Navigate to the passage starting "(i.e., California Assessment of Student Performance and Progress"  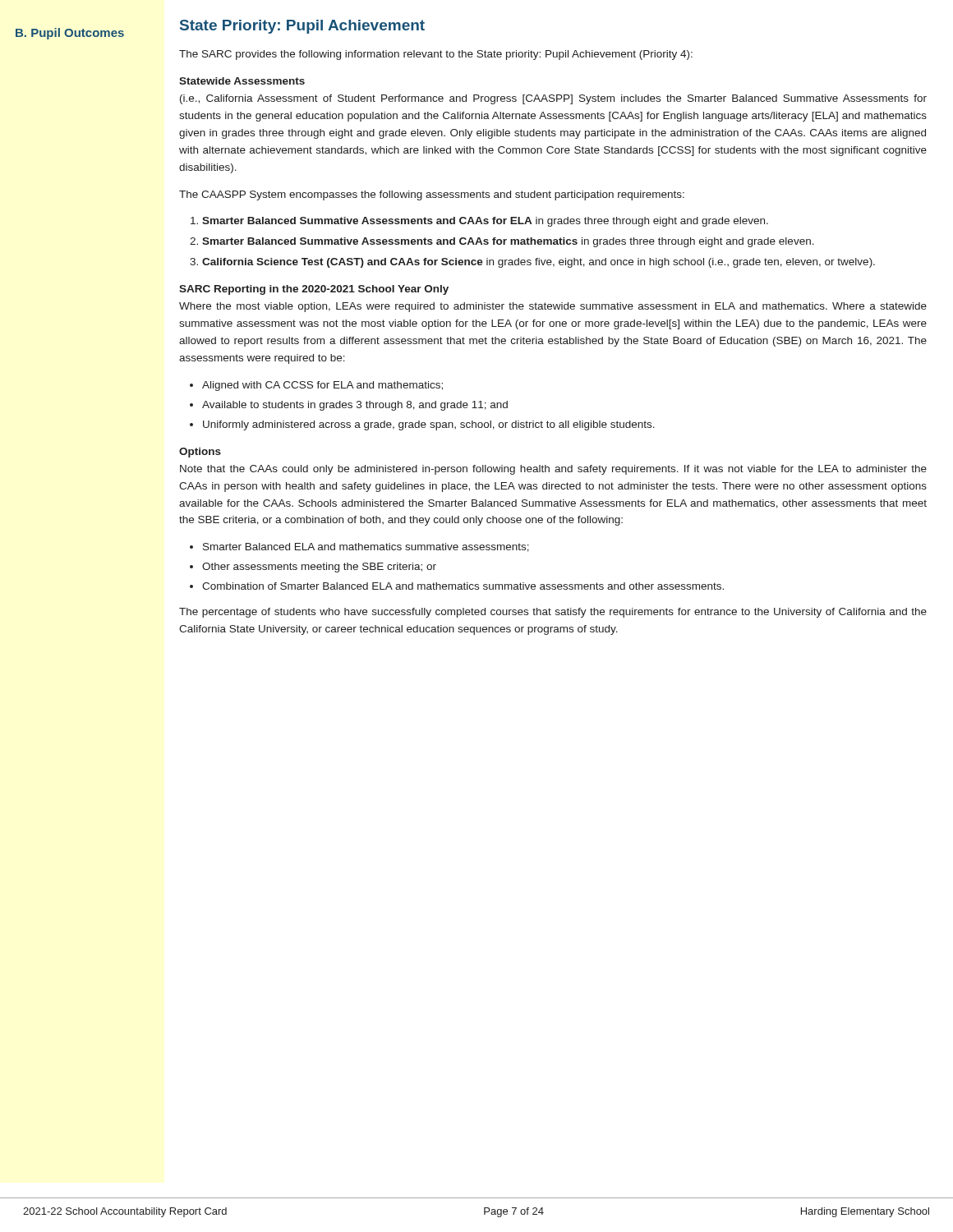pyautogui.click(x=553, y=132)
